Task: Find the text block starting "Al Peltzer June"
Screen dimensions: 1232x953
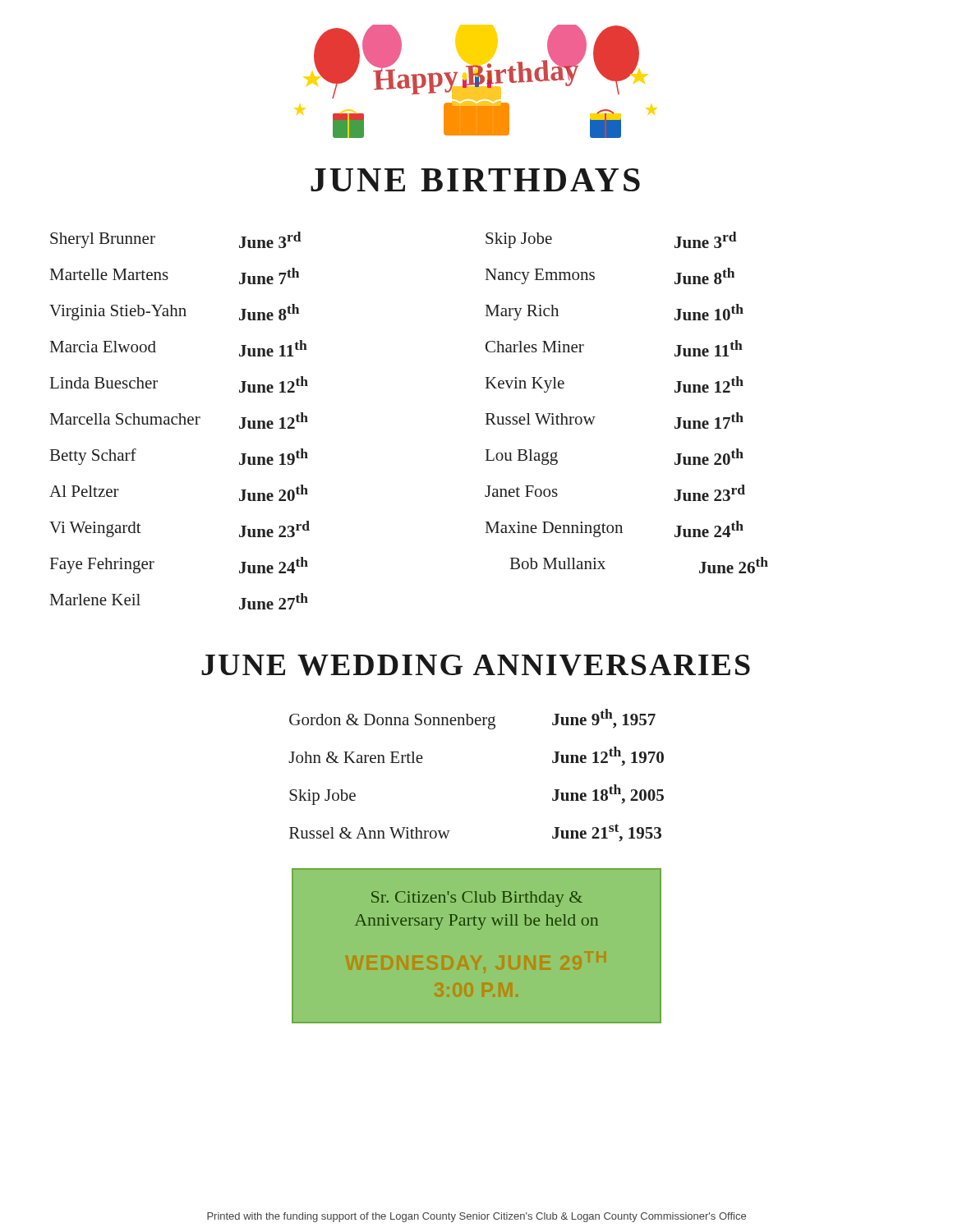Action: [84, 492]
